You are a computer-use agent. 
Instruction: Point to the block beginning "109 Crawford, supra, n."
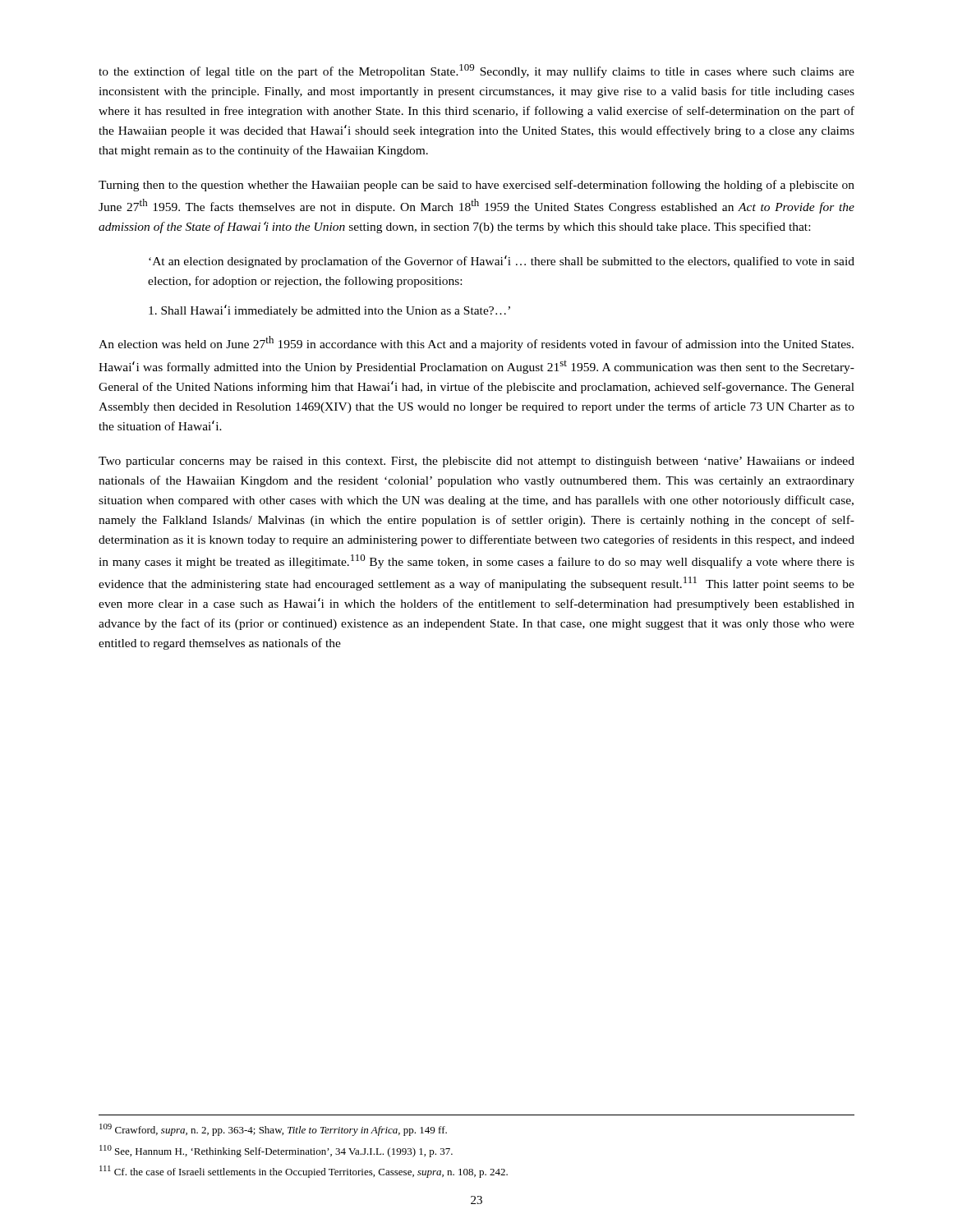273,1129
